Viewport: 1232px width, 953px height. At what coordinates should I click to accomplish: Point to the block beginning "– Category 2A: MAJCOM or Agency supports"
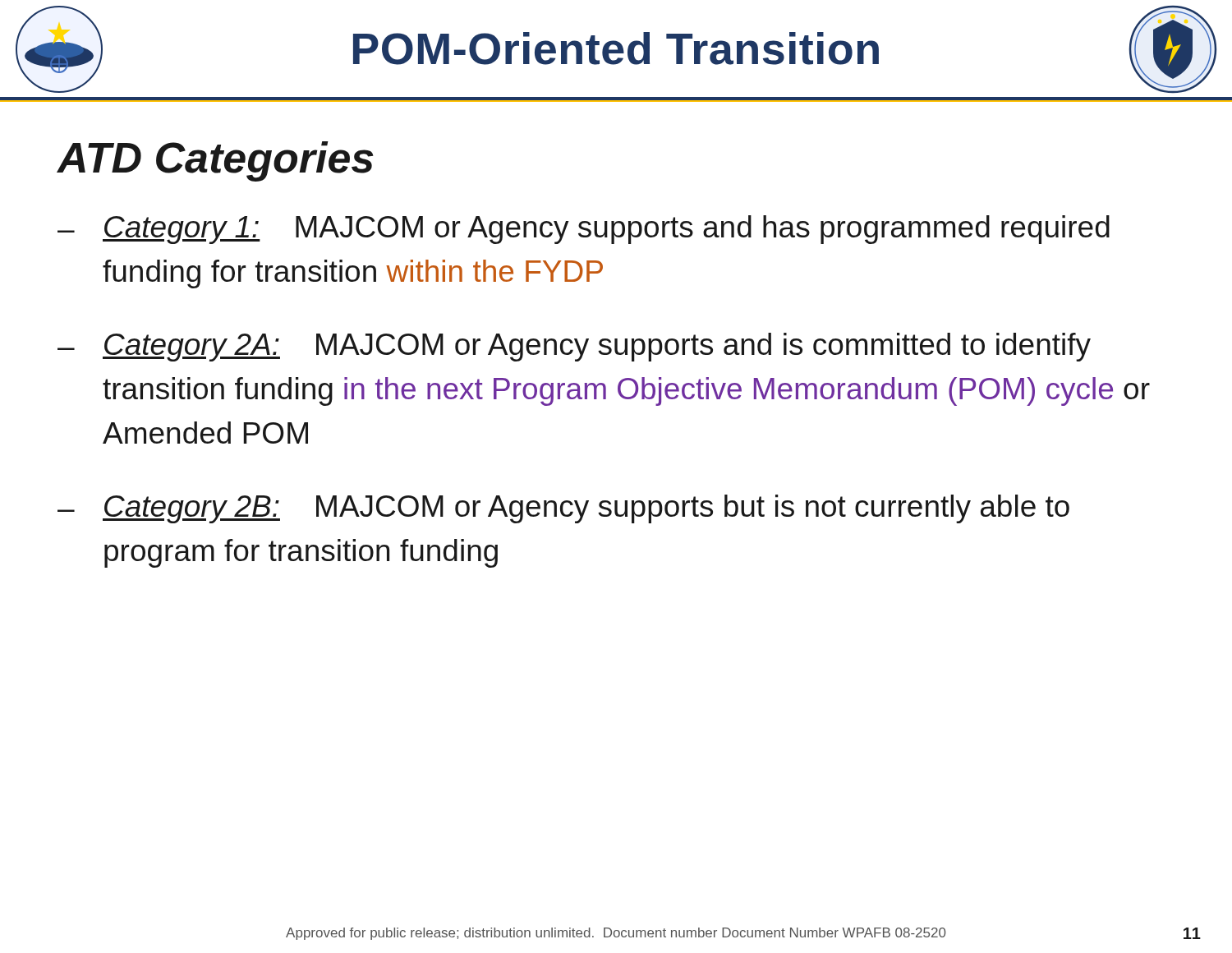(x=616, y=389)
